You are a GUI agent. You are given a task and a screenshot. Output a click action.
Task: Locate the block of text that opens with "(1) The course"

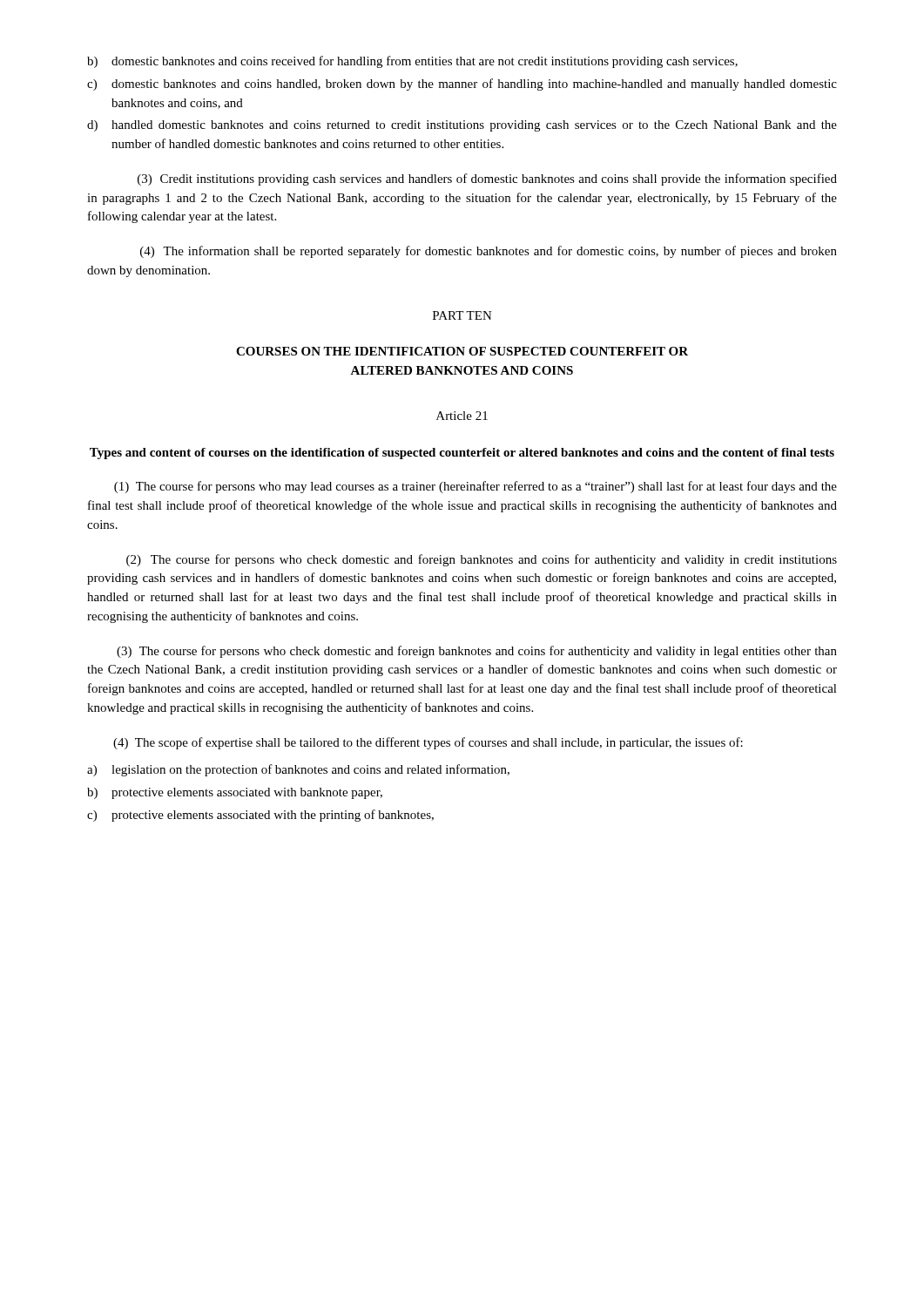pyautogui.click(x=462, y=506)
